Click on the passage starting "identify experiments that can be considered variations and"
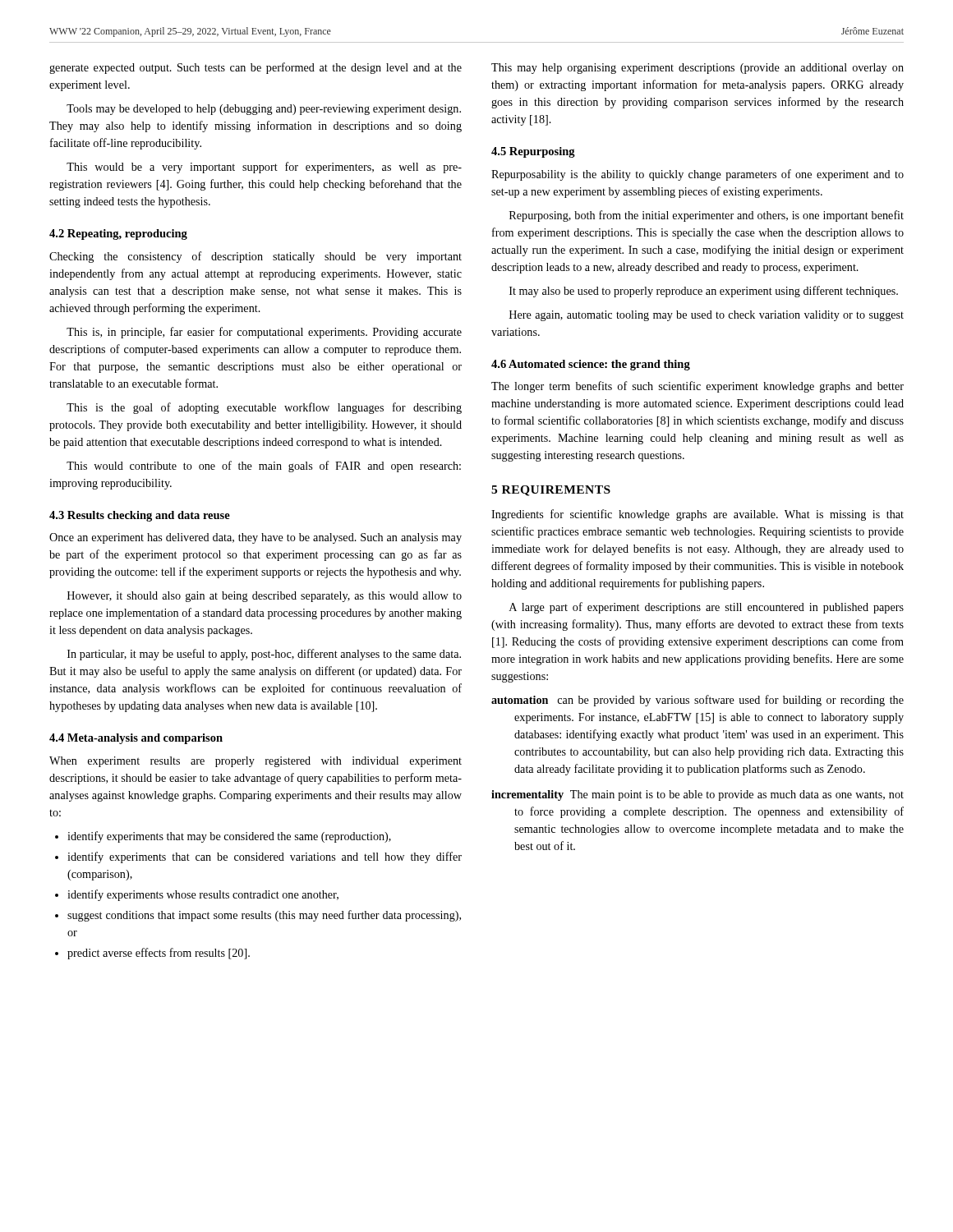Image resolution: width=953 pixels, height=1232 pixels. point(265,865)
